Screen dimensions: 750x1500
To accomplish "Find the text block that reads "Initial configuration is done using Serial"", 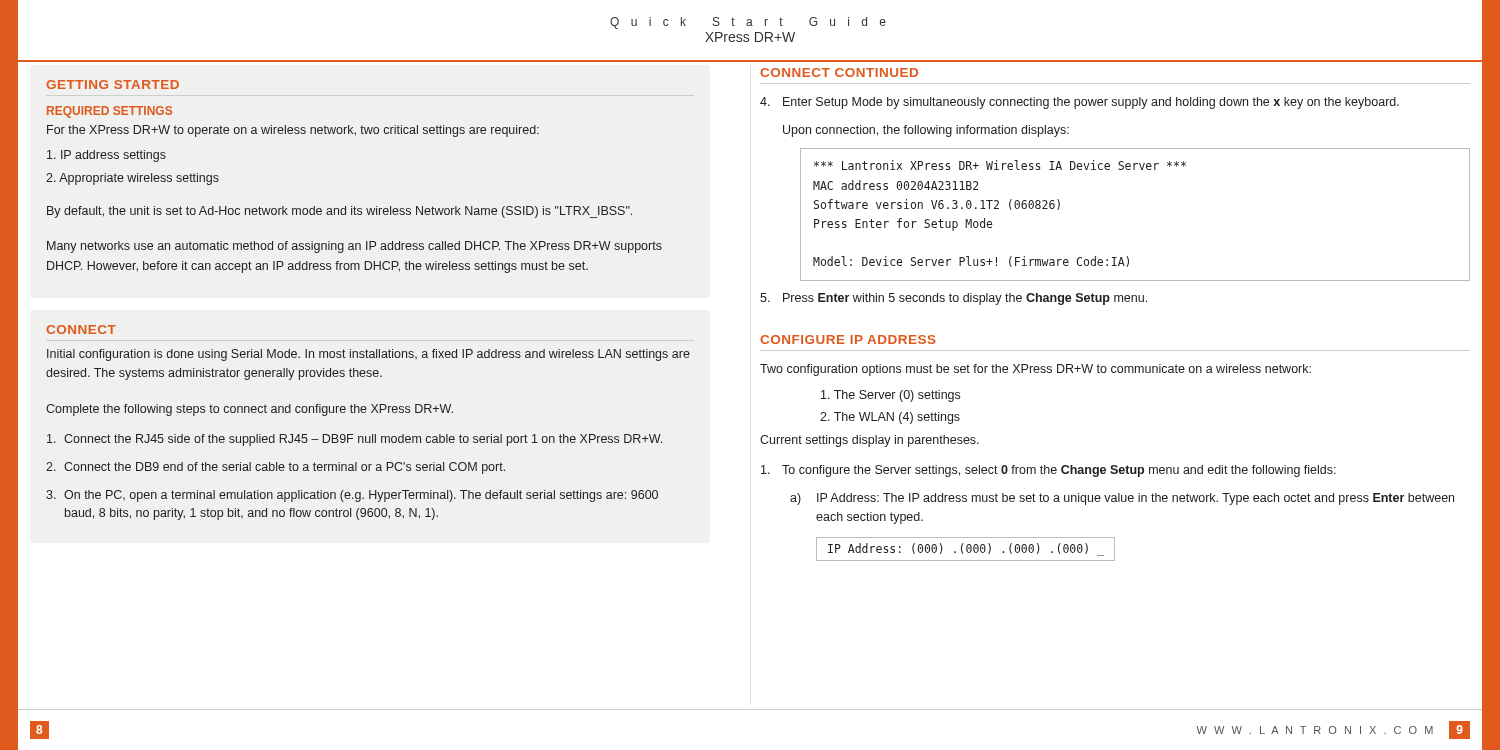I will pos(368,364).
